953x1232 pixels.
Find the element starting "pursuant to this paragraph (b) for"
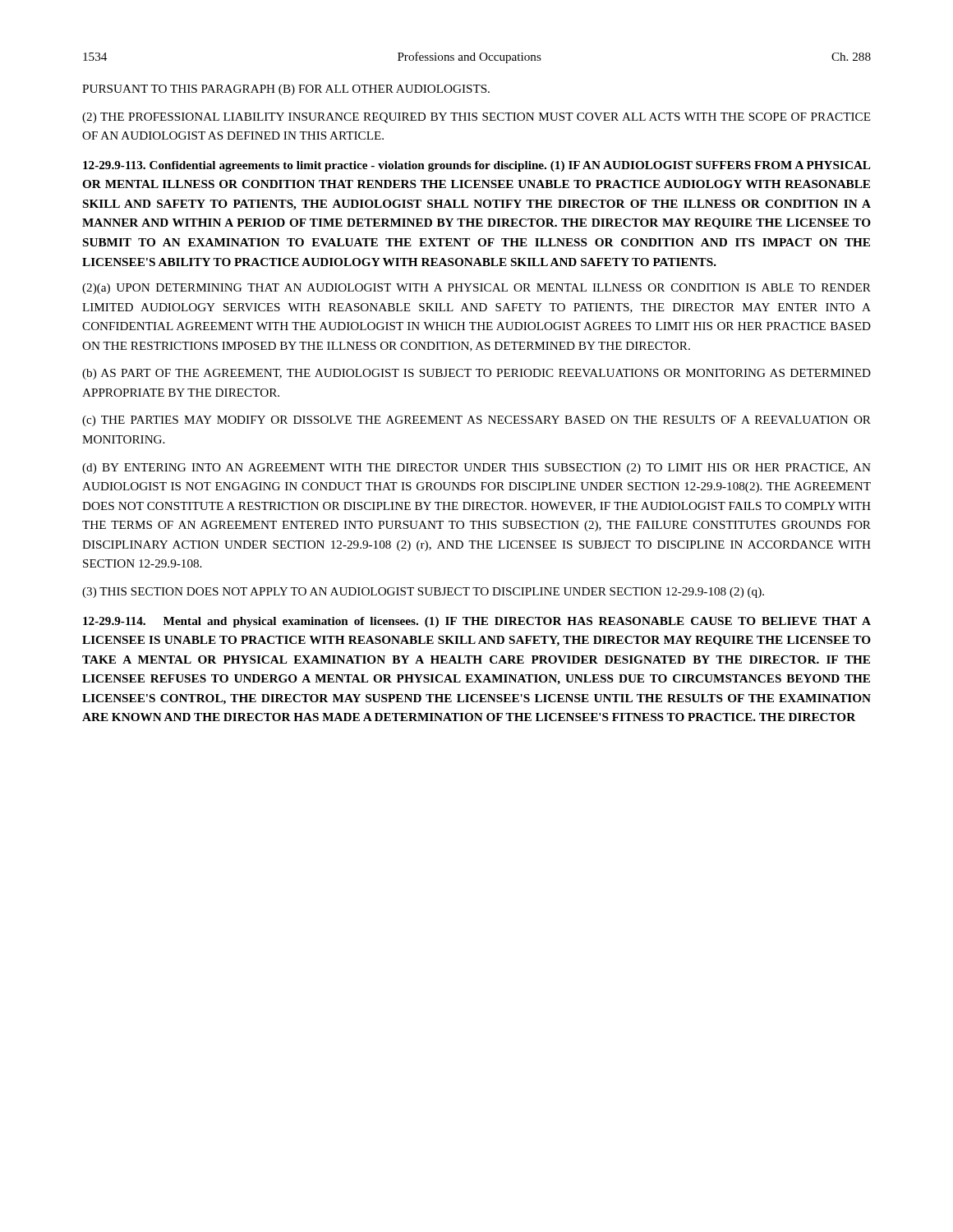click(x=476, y=89)
